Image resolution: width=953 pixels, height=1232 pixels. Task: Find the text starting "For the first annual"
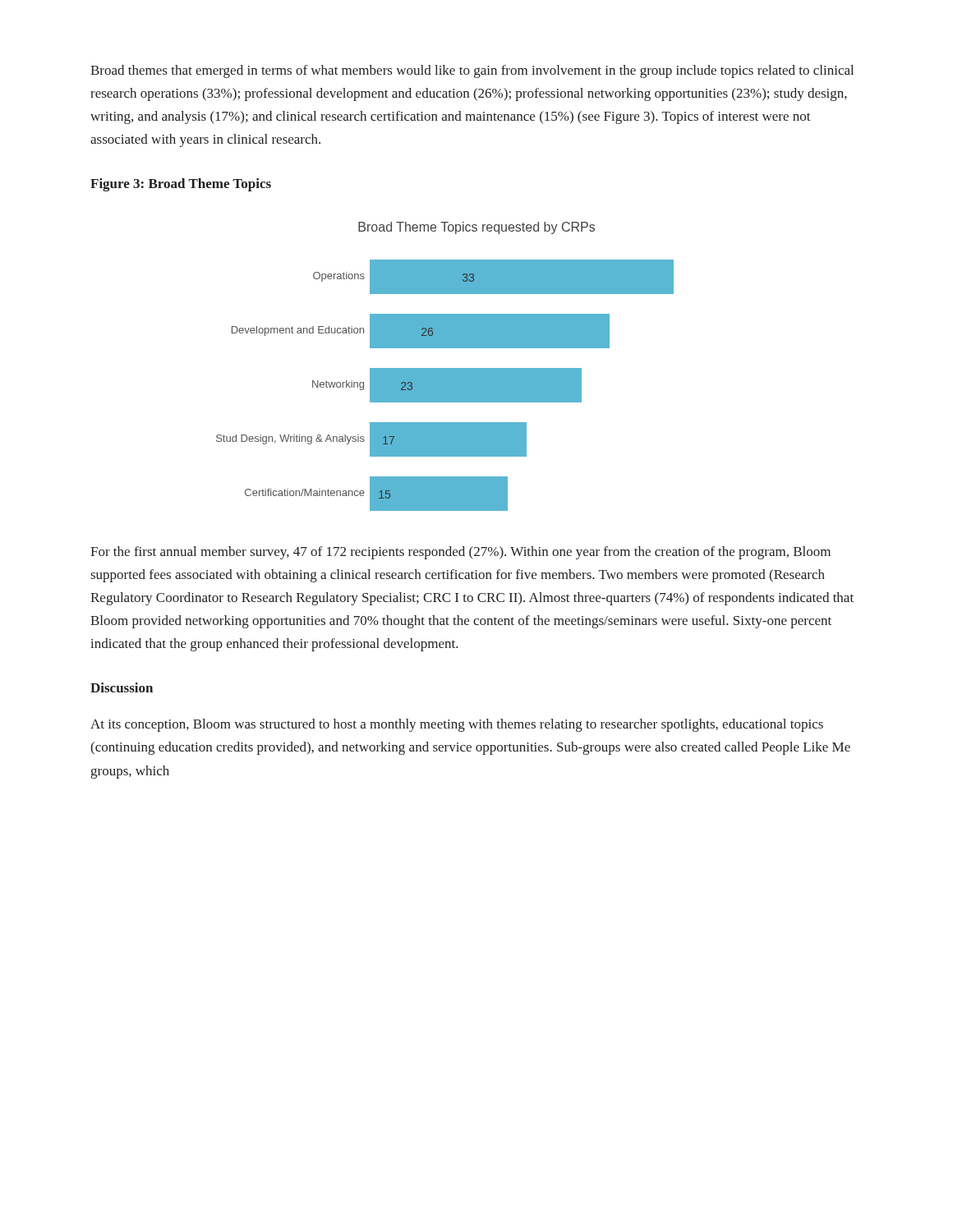pyautogui.click(x=472, y=598)
